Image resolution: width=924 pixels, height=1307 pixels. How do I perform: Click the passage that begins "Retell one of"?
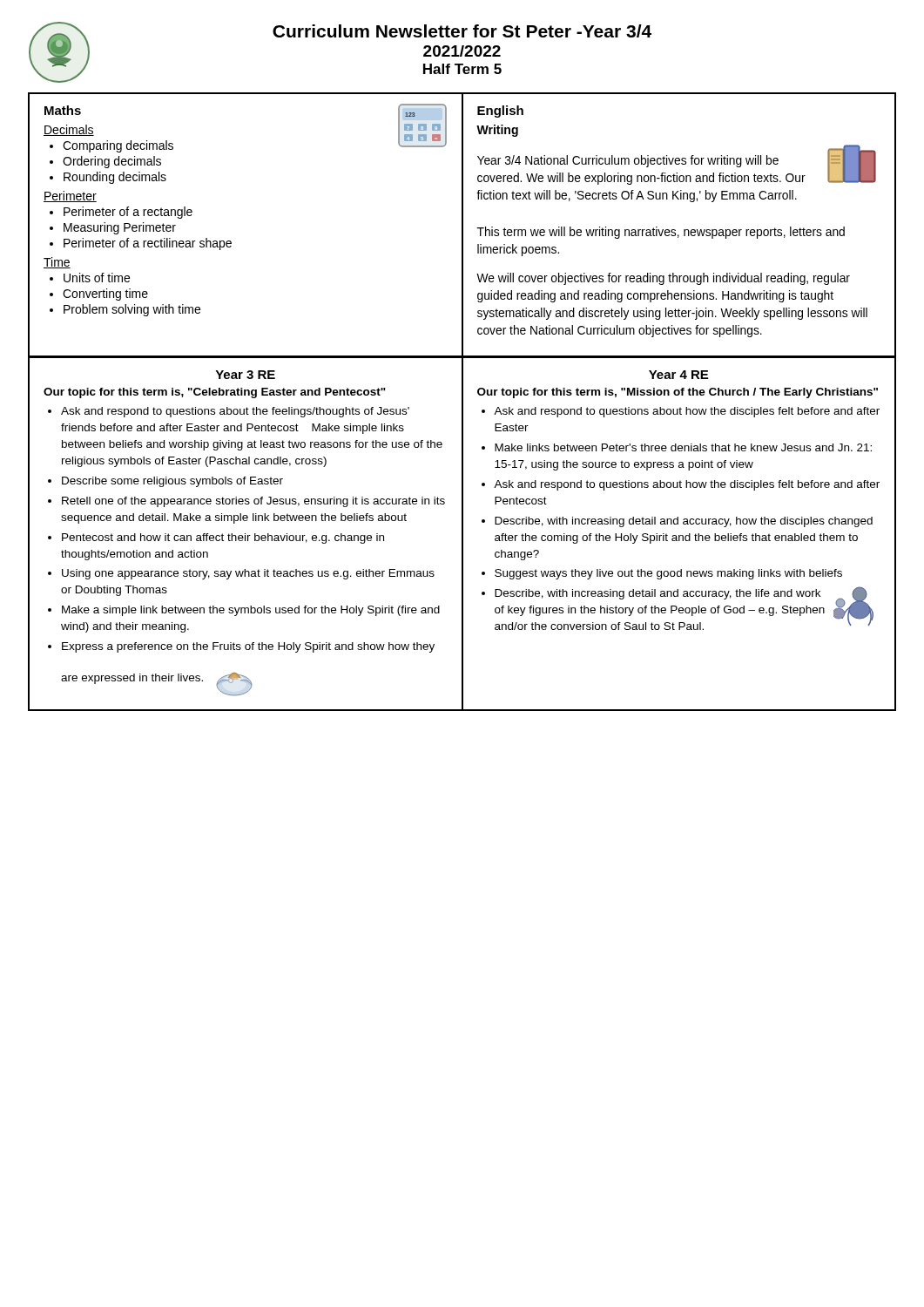click(x=253, y=509)
